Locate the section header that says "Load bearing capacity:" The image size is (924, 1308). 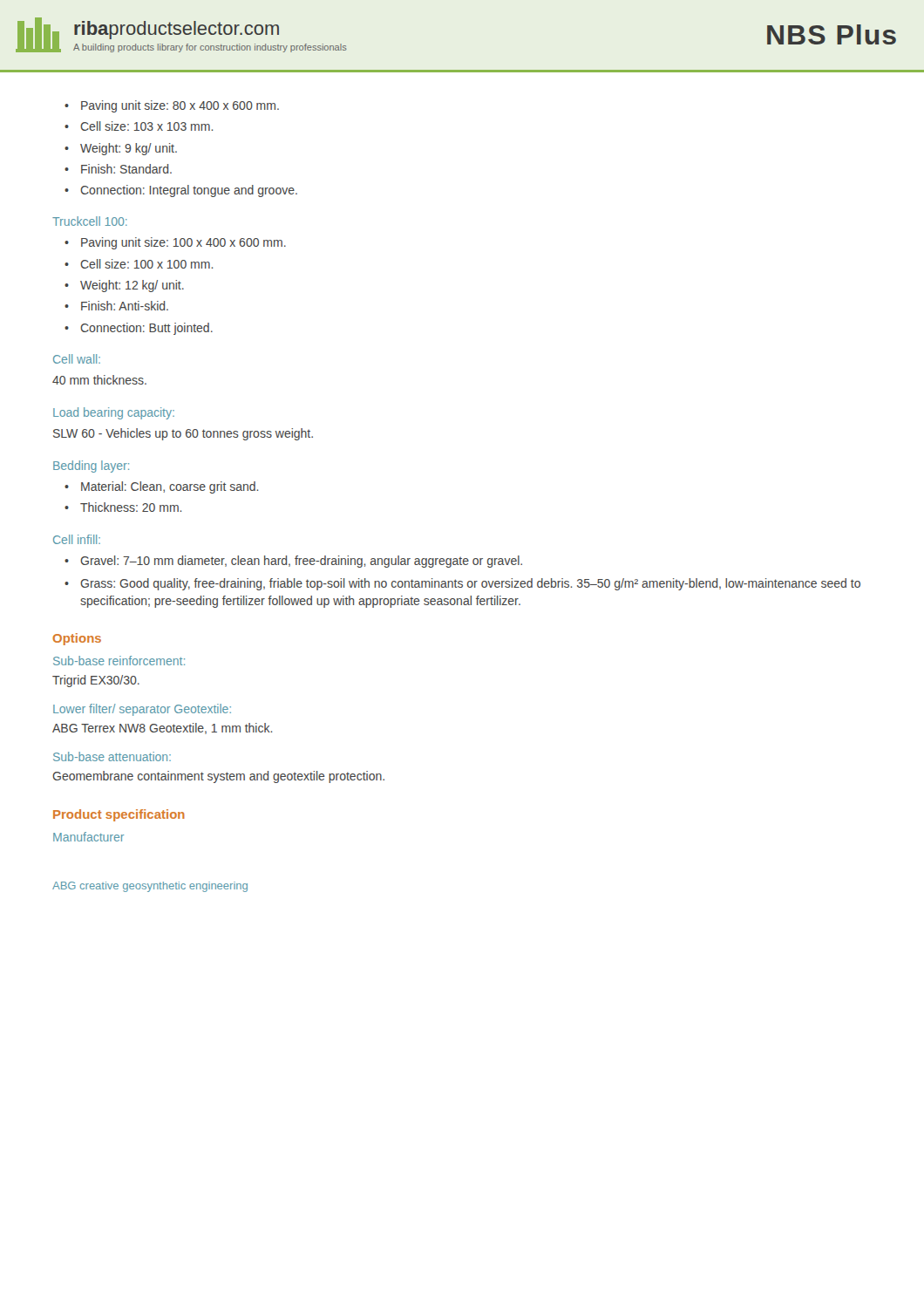114,412
